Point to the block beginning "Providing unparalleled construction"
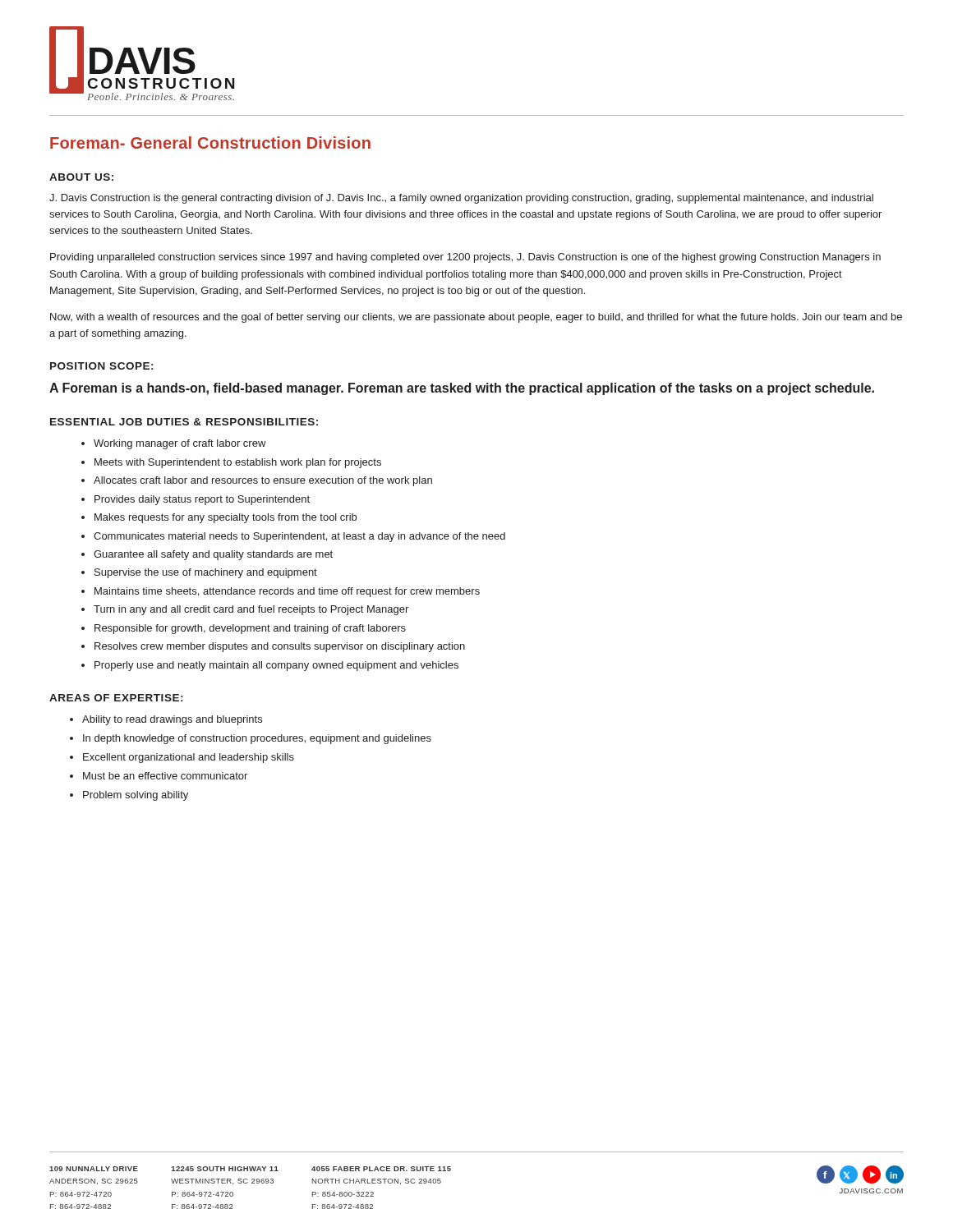Image resolution: width=953 pixels, height=1232 pixels. (465, 274)
